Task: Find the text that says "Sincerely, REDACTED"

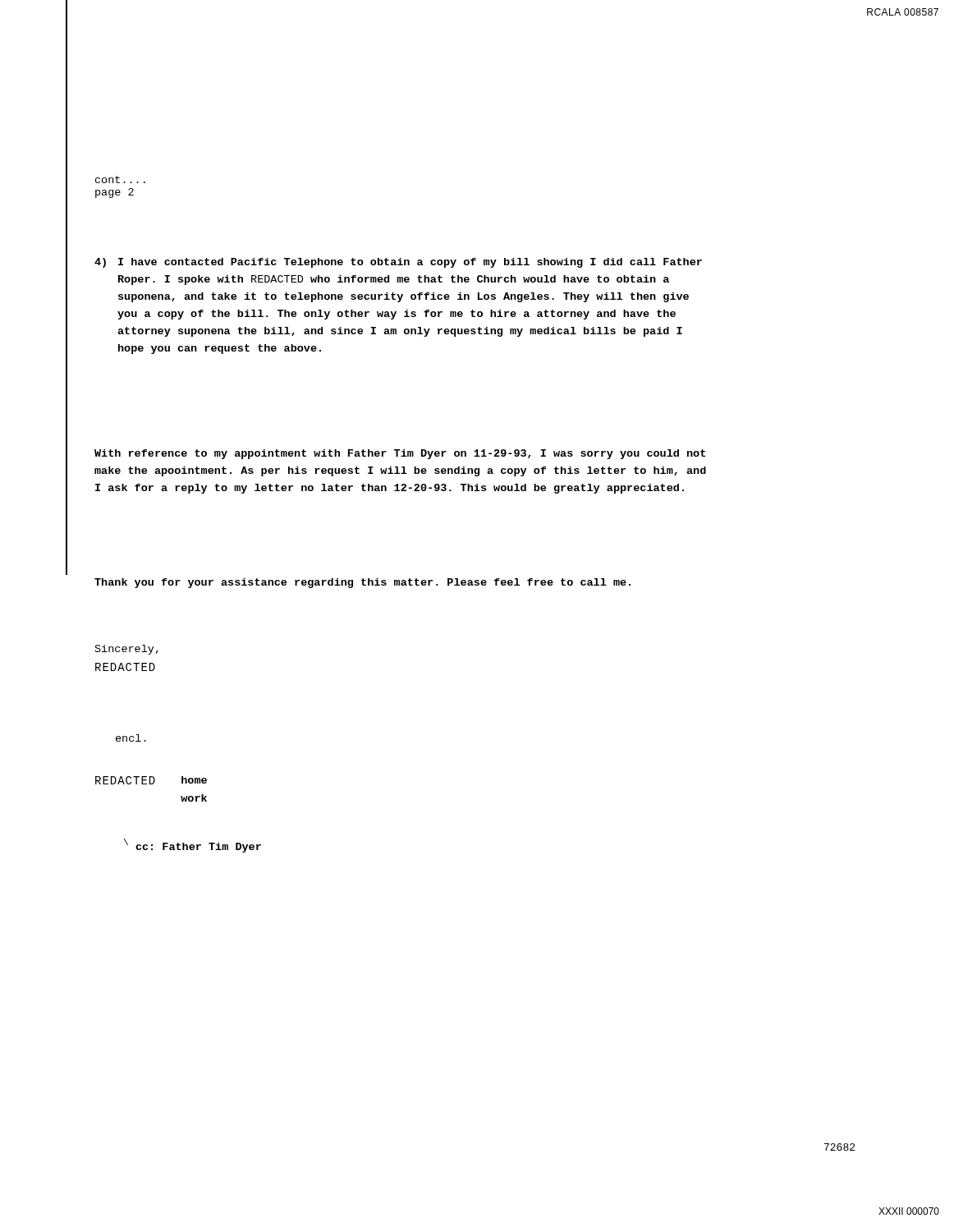Action: [128, 659]
